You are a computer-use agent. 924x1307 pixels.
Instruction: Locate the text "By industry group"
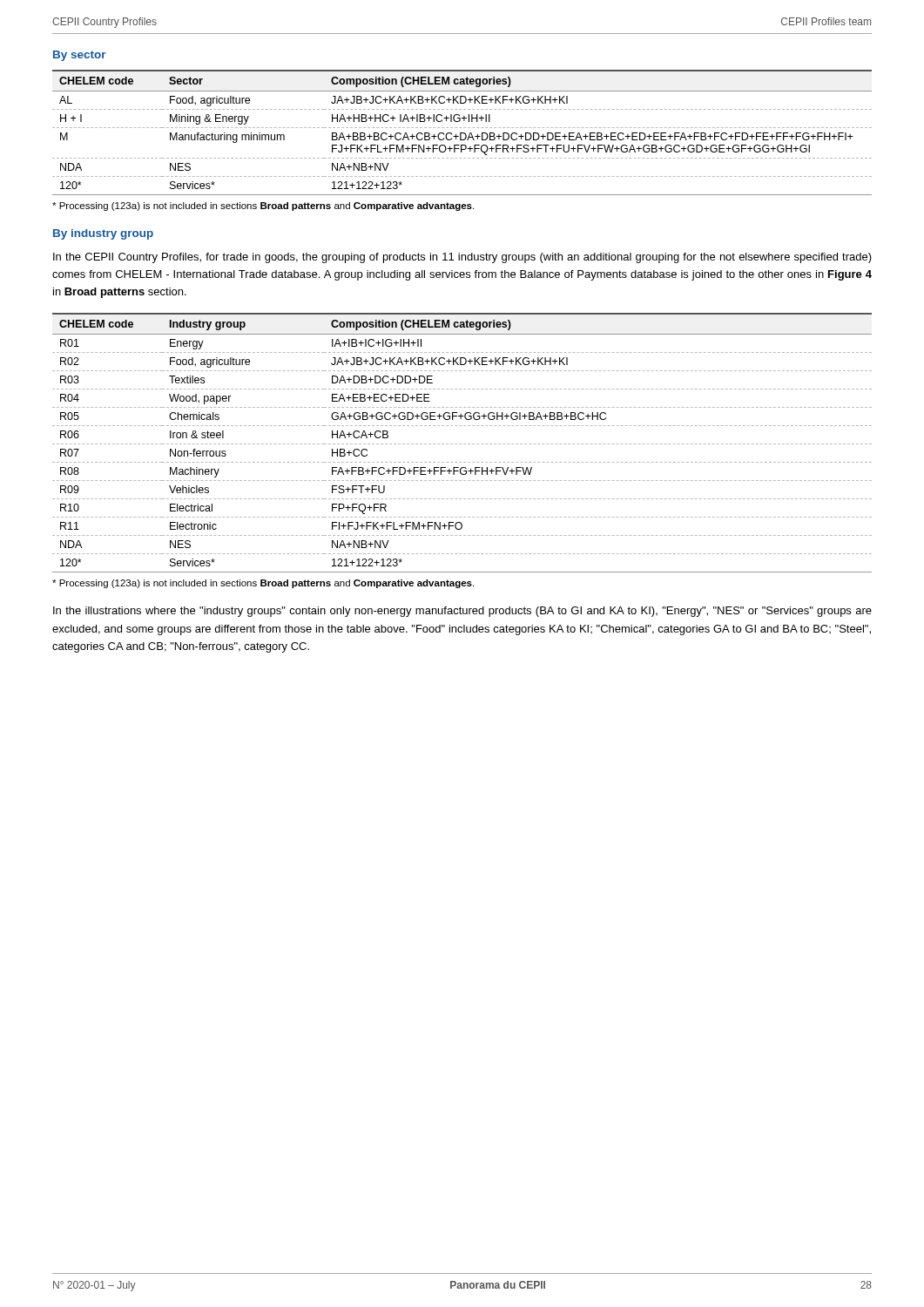point(103,233)
